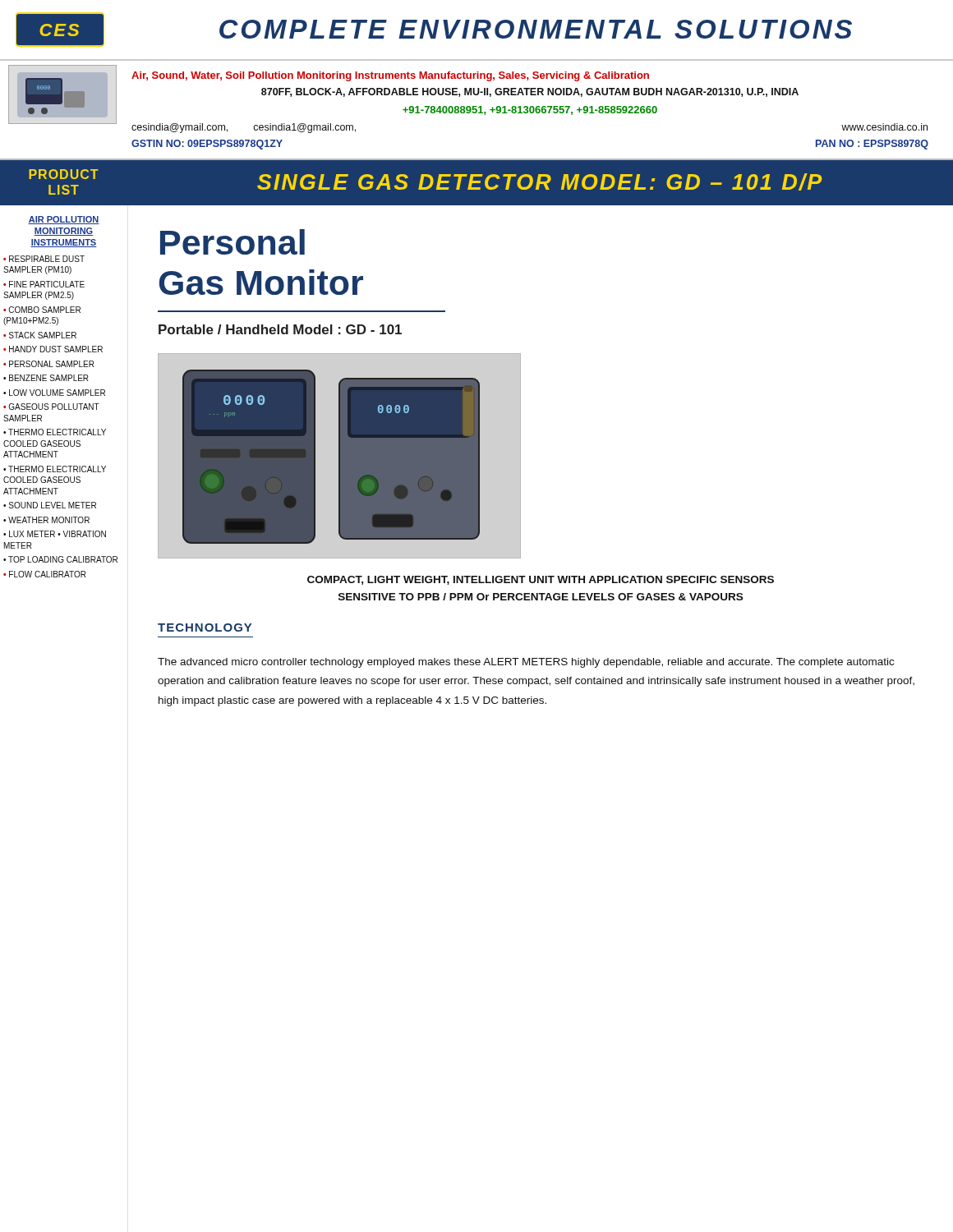Locate the text starting "• HANDY DUST SAMPLER"
This screenshot has width=953, height=1232.
tap(53, 350)
